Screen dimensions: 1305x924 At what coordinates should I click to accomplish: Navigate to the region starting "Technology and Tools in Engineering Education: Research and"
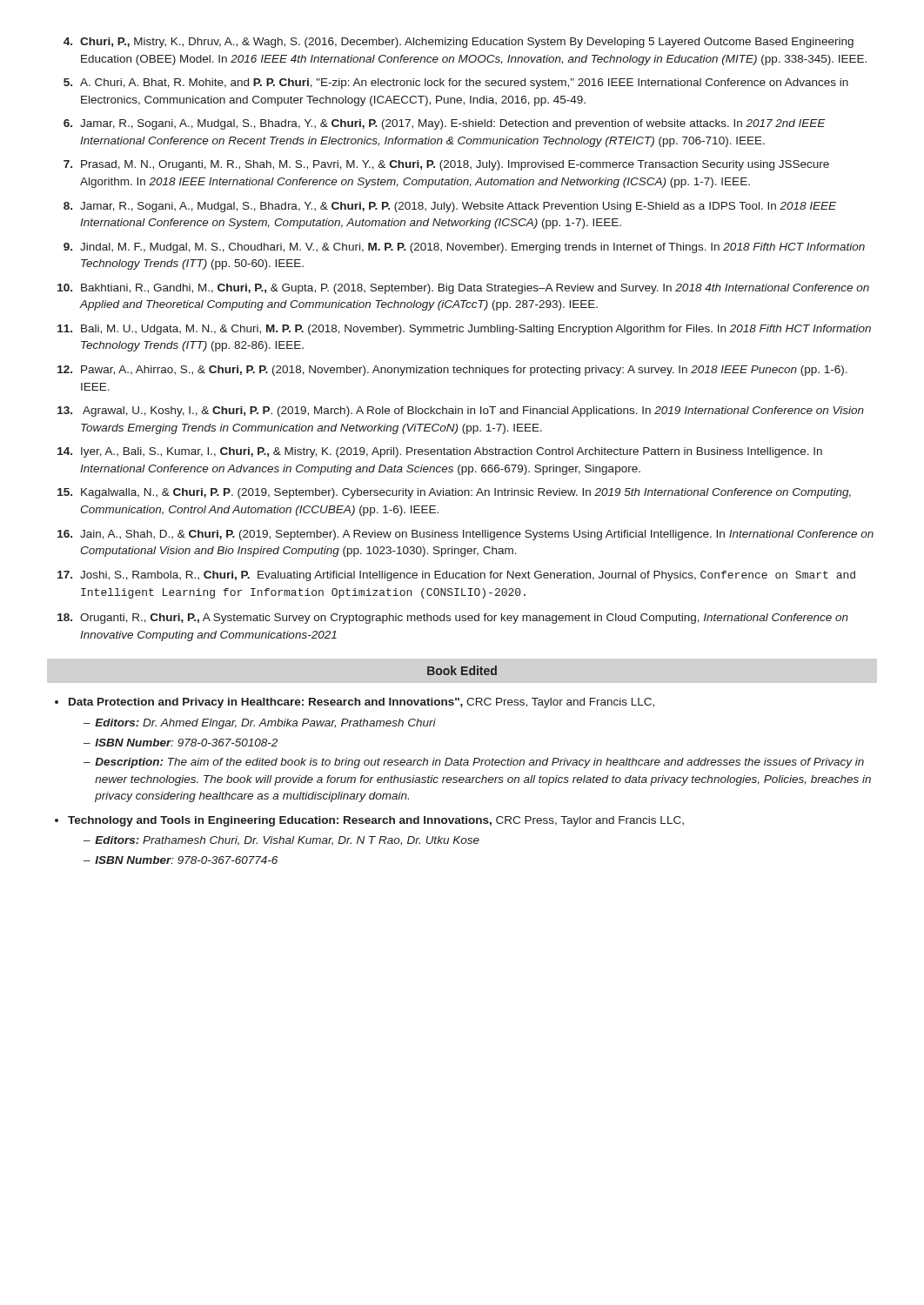click(472, 841)
